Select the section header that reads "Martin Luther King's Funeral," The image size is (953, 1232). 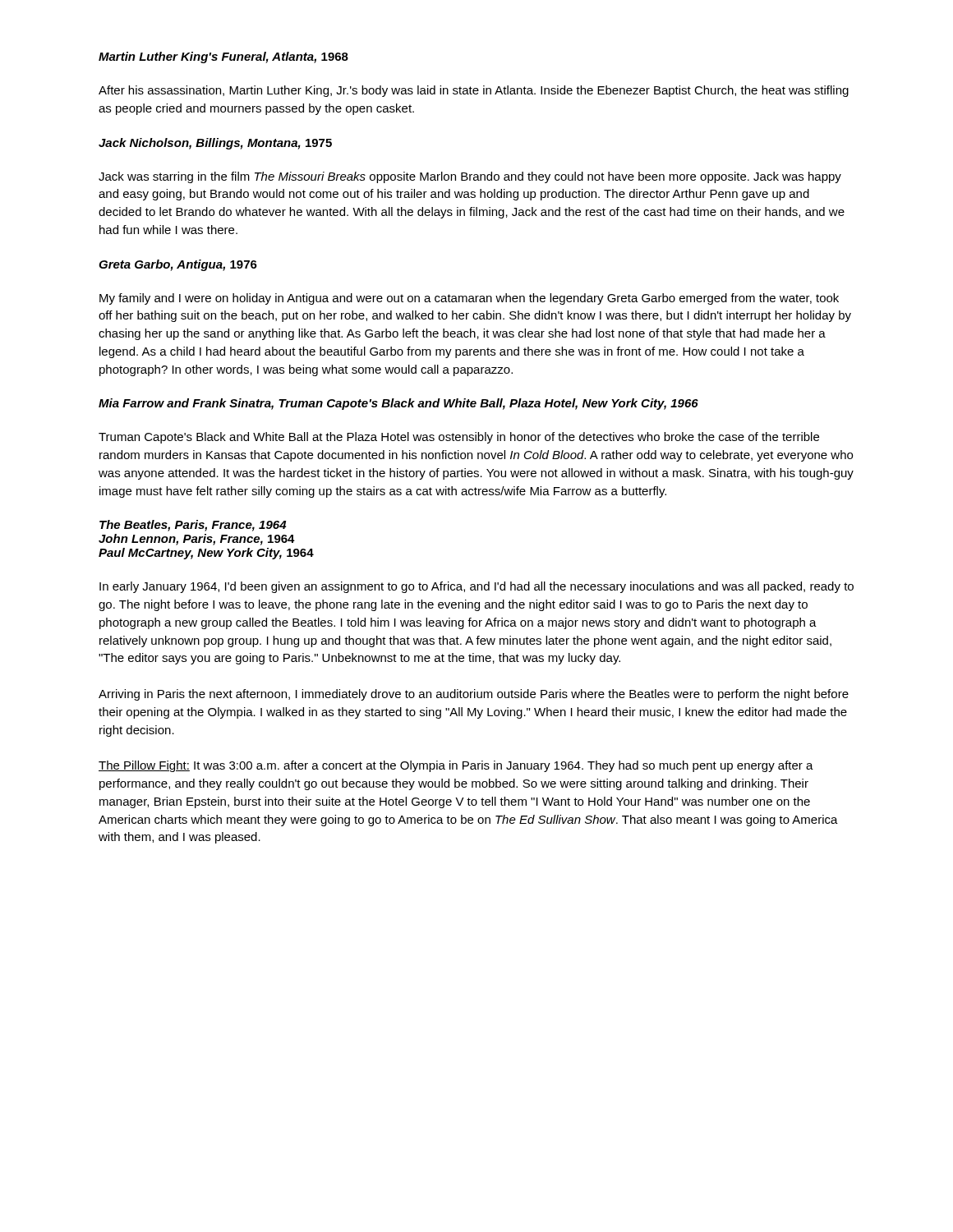[x=223, y=57]
